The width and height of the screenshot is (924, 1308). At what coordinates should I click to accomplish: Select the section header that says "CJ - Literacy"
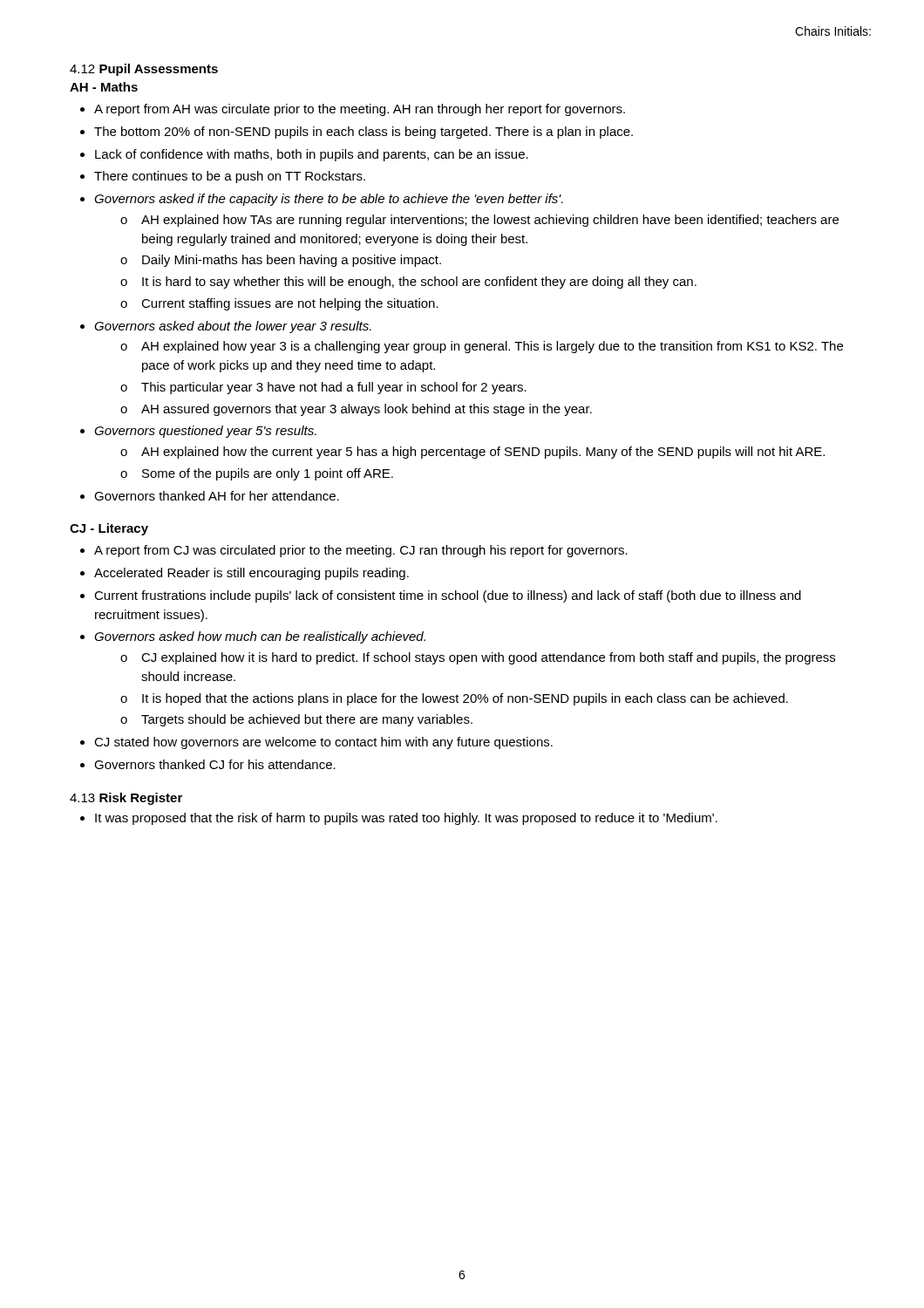pyautogui.click(x=109, y=528)
